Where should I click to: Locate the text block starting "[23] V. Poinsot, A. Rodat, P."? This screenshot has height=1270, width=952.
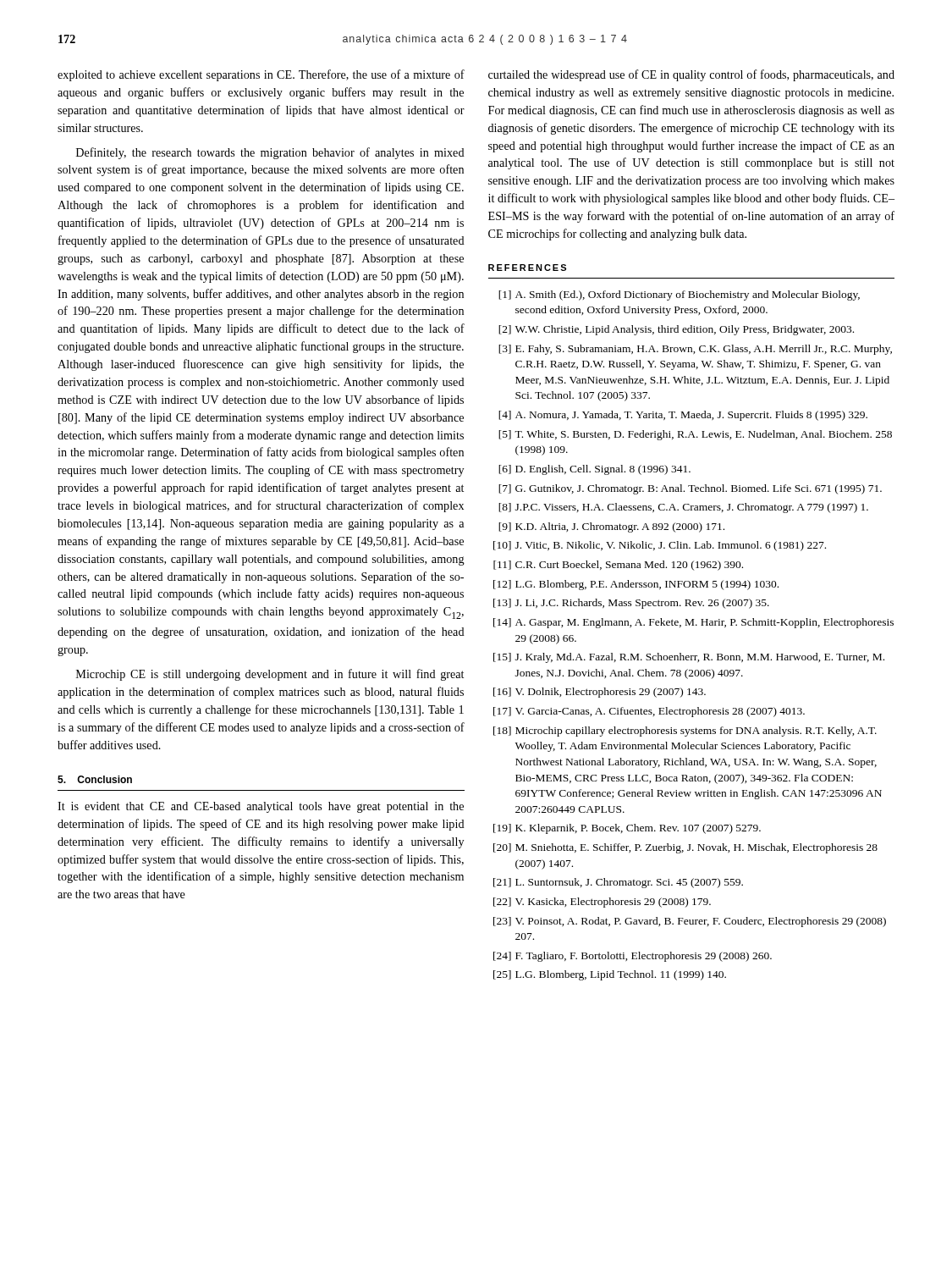click(x=691, y=929)
